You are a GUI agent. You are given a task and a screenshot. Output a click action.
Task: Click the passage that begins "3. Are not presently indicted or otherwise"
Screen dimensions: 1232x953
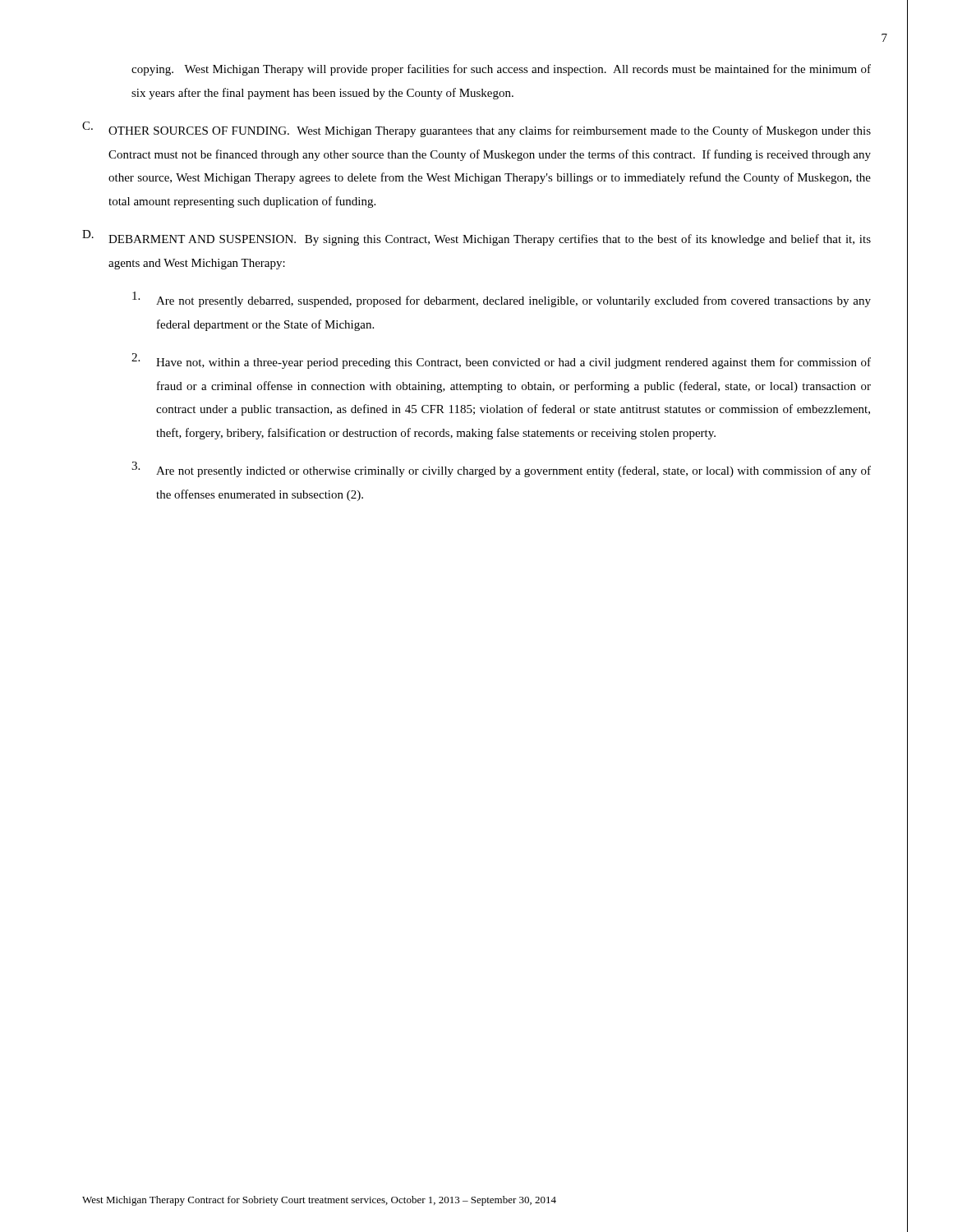click(x=501, y=483)
